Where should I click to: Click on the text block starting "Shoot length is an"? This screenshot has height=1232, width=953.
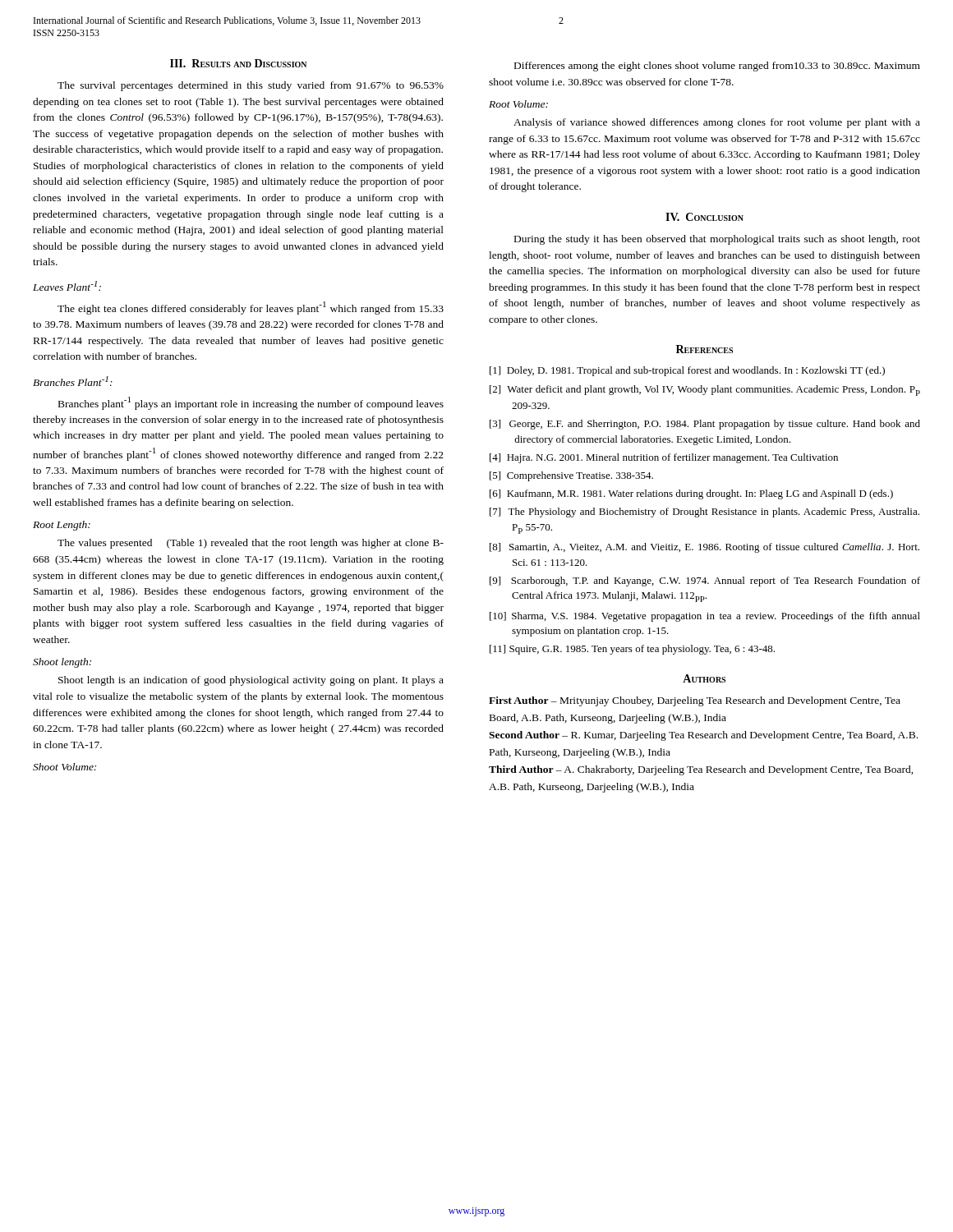(x=238, y=712)
